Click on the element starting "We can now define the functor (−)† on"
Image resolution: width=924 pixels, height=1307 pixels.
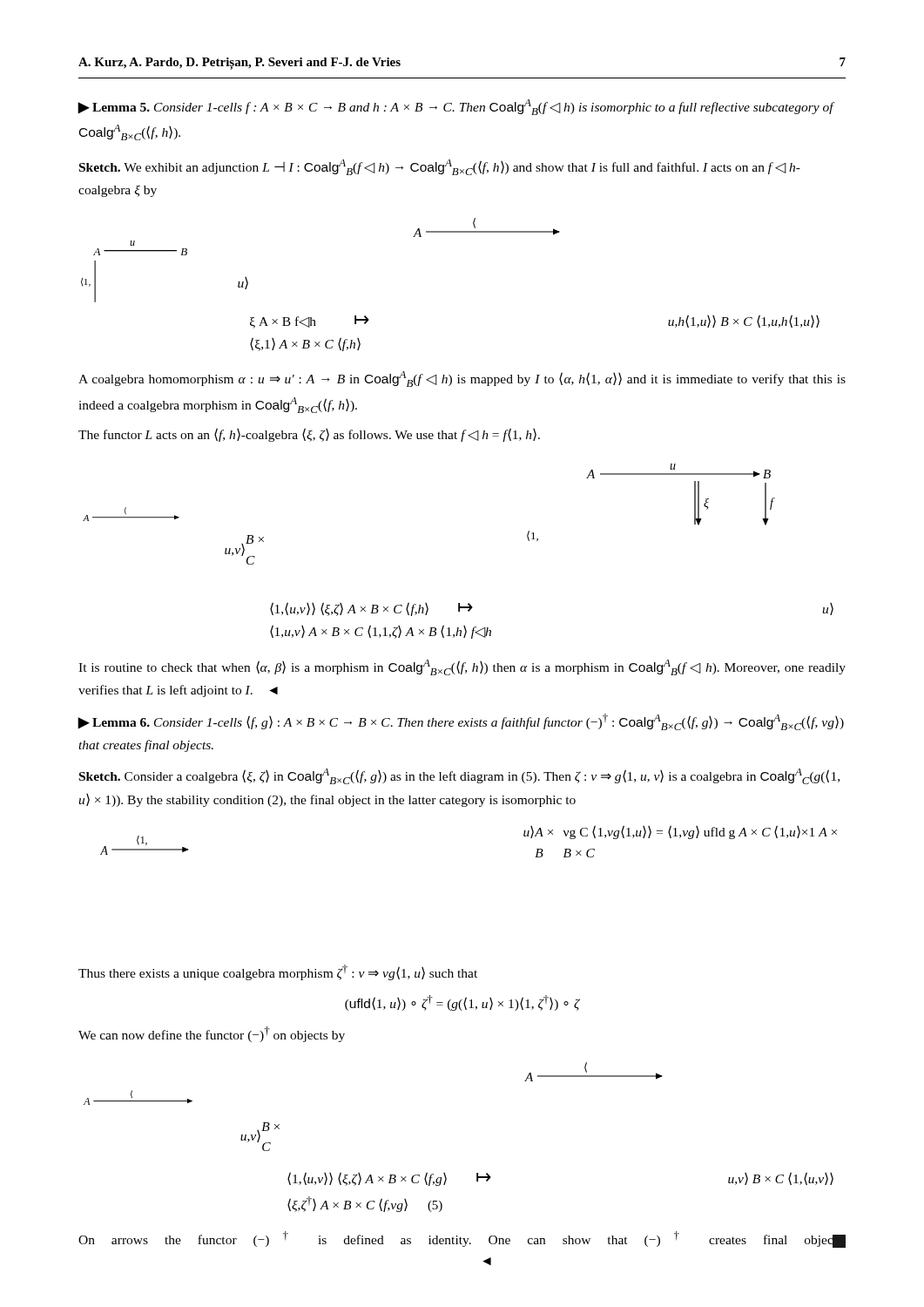[x=212, y=1033]
